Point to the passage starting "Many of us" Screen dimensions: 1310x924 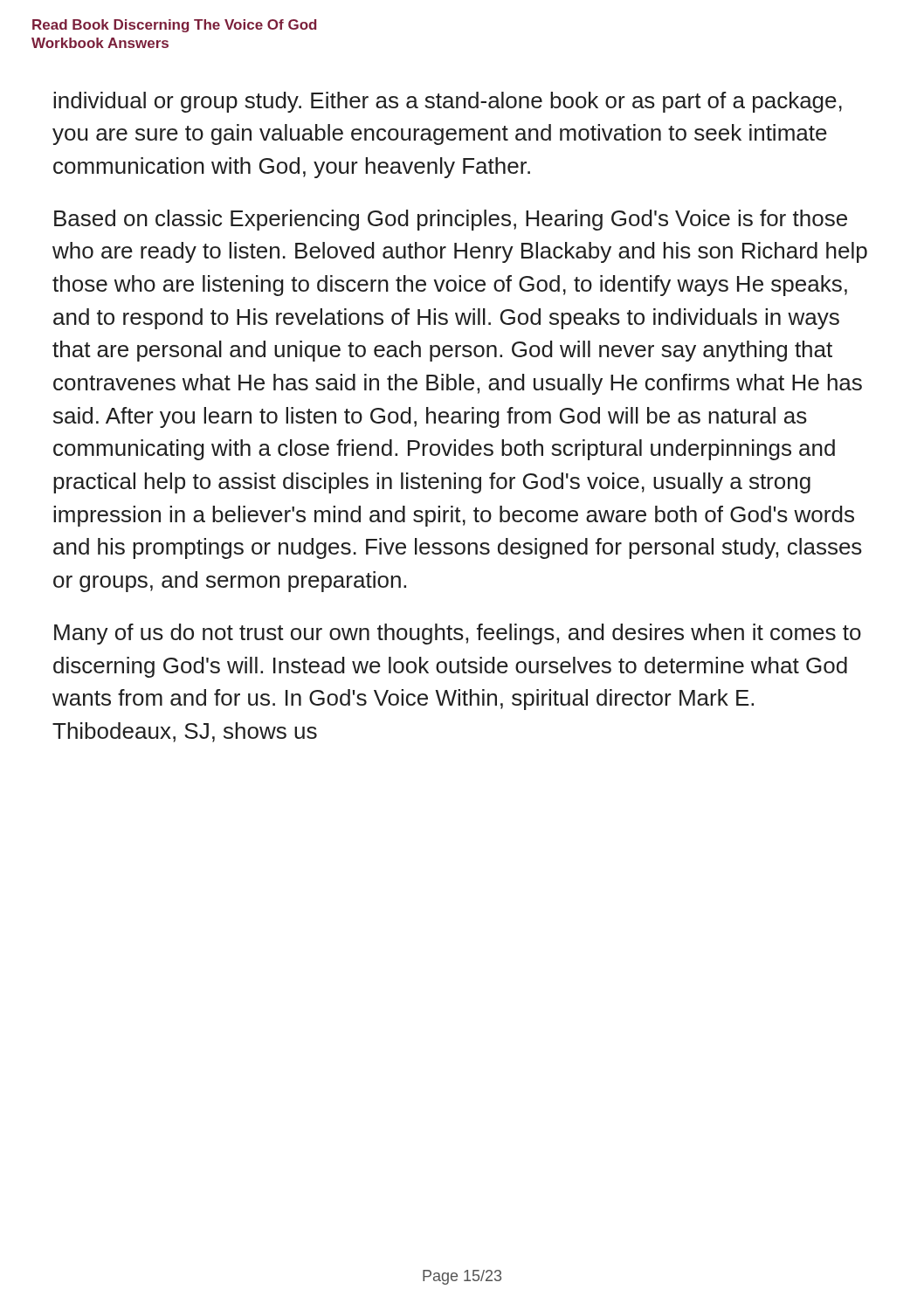coord(457,681)
